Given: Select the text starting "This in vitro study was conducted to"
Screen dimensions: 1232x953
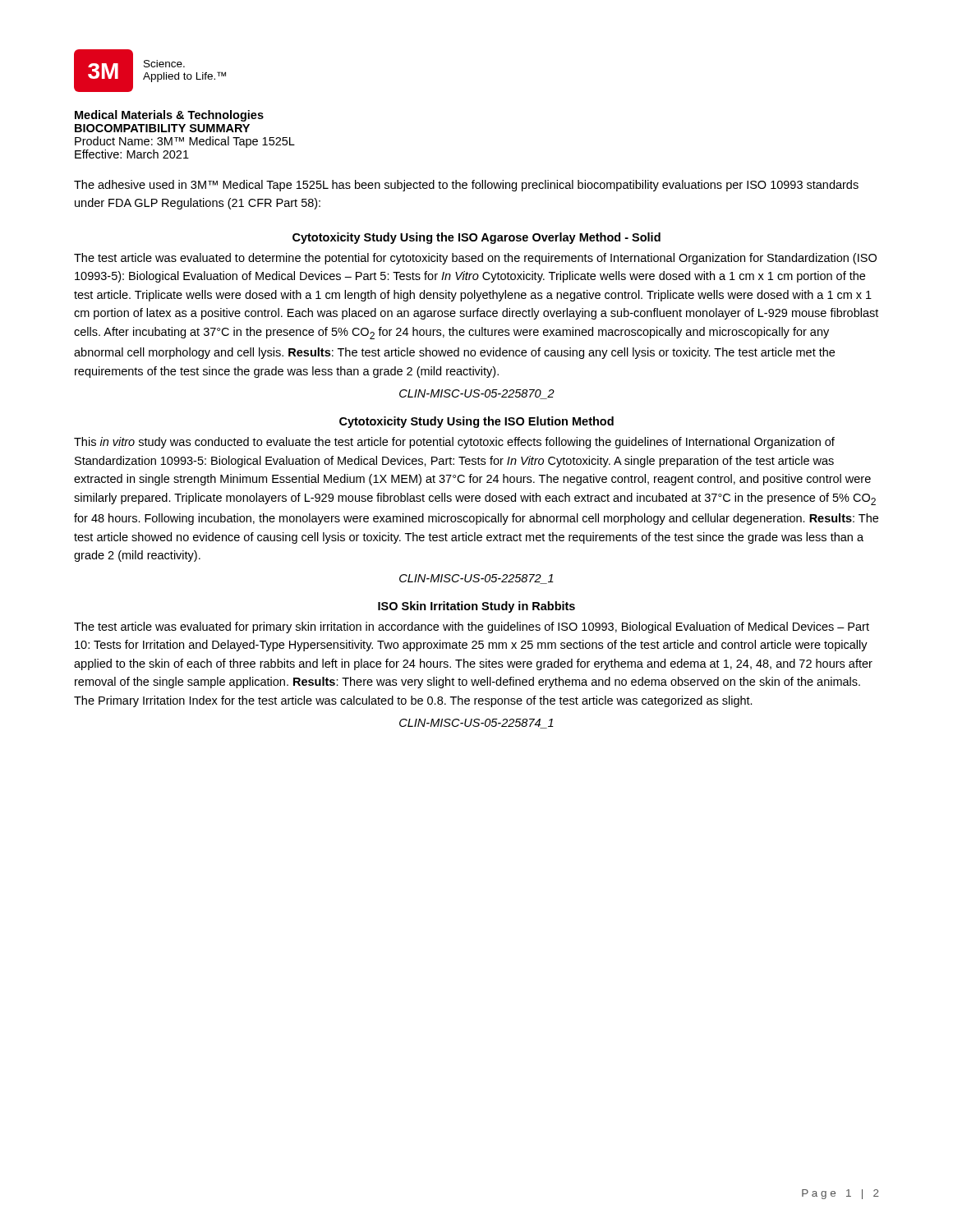Looking at the screenshot, I should click(476, 499).
